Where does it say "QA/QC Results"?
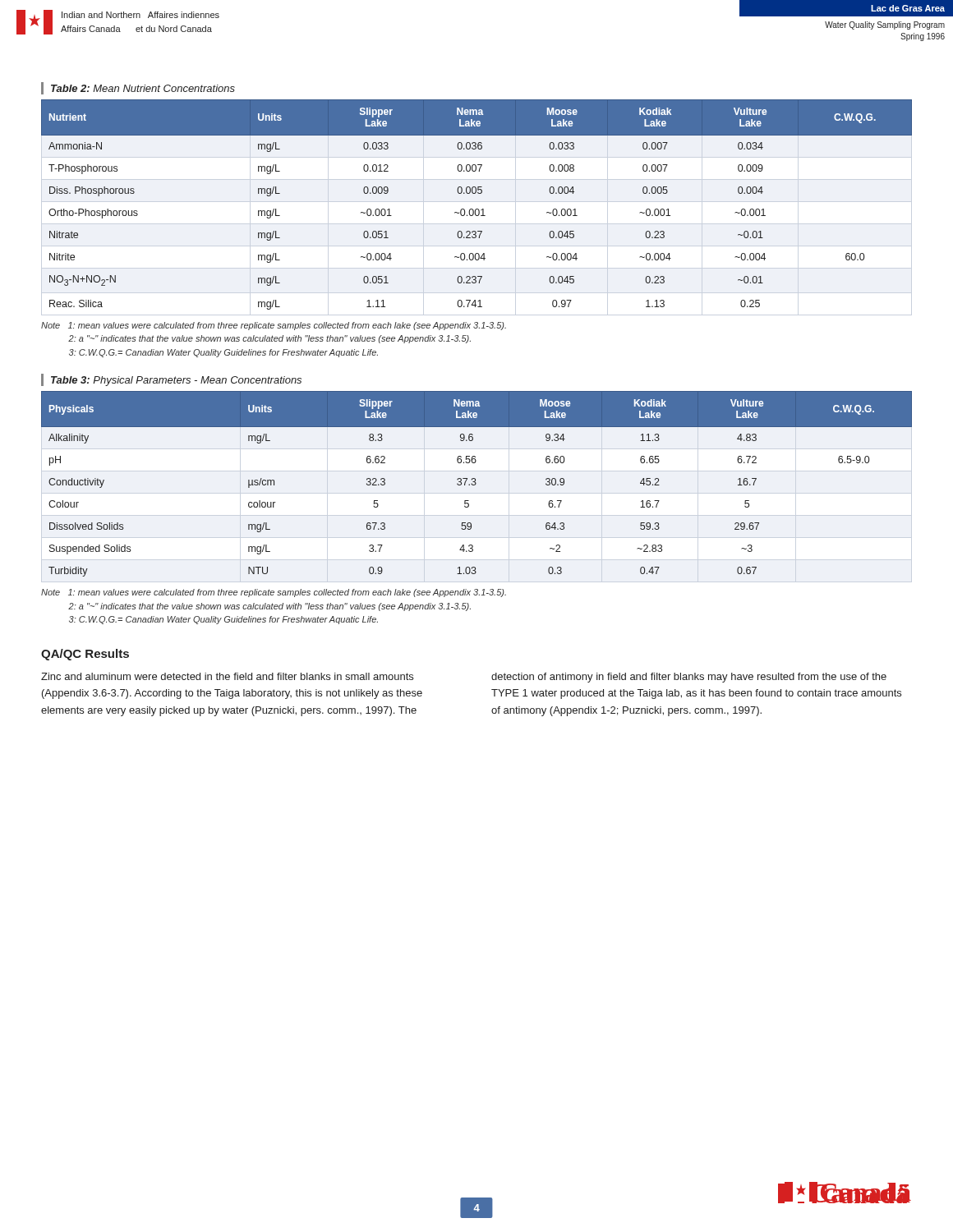Image resolution: width=953 pixels, height=1232 pixels. 85,653
